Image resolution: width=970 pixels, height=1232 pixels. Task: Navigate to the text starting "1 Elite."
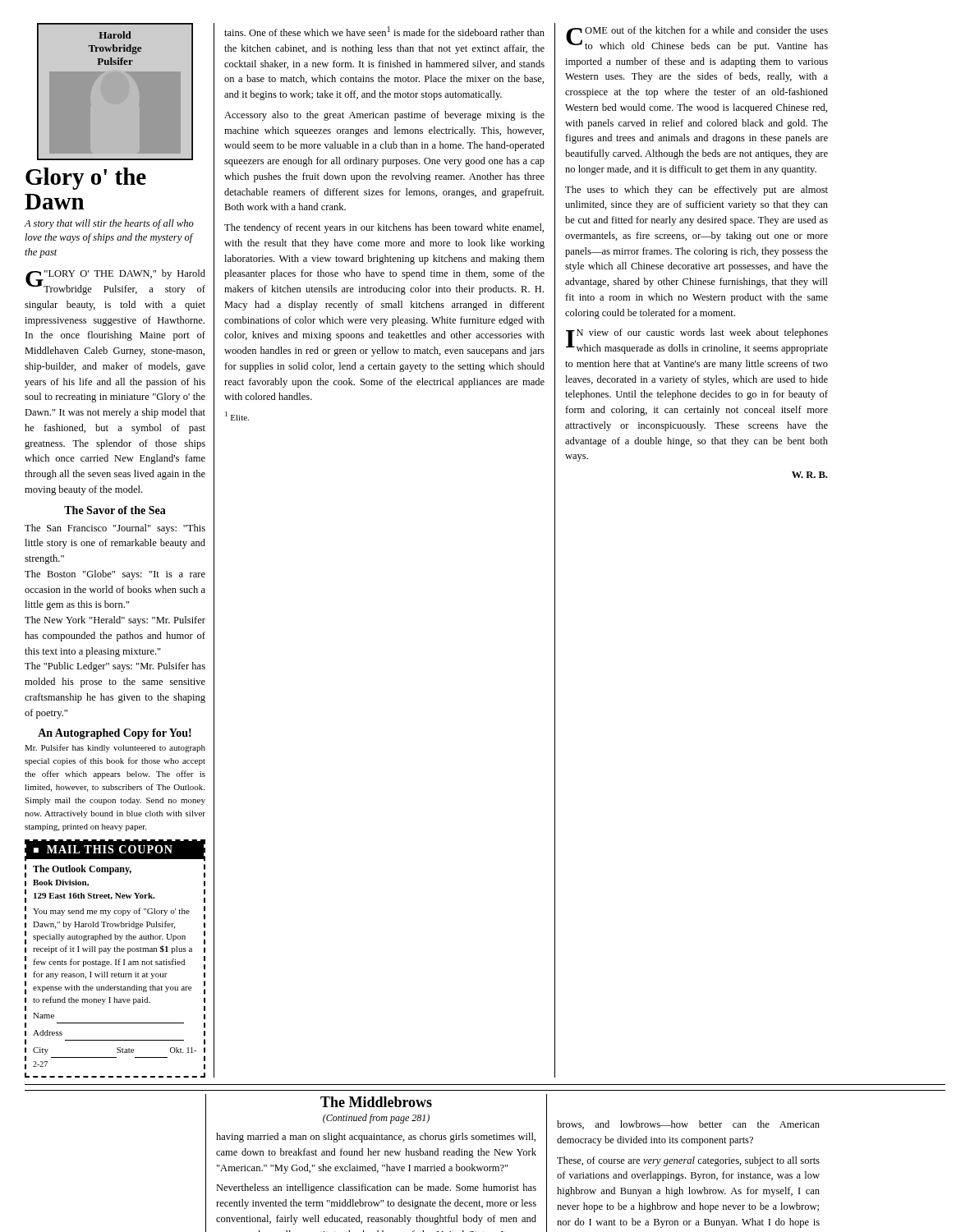pyautogui.click(x=237, y=416)
